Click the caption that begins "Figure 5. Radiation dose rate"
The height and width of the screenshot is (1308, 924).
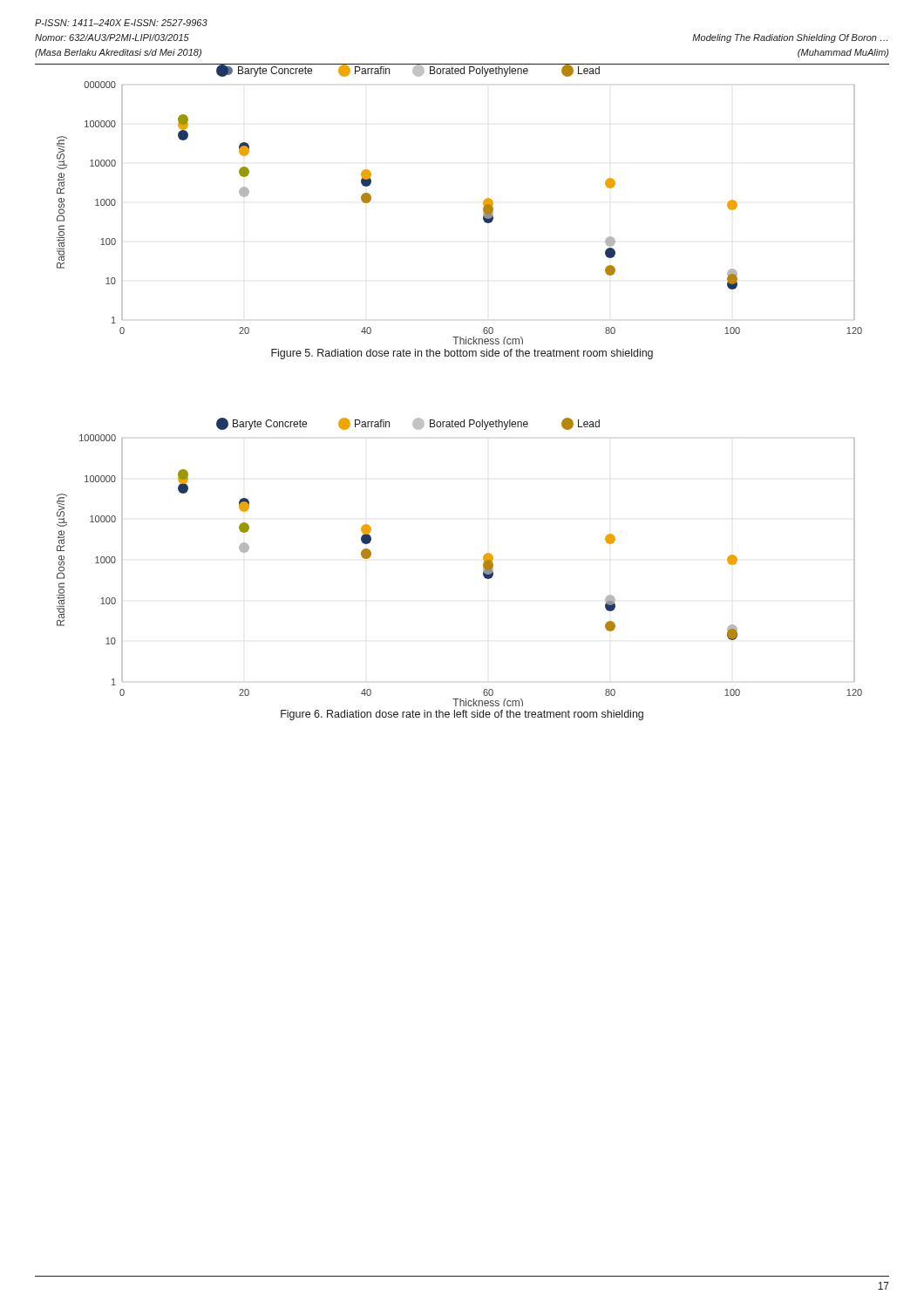(x=462, y=353)
